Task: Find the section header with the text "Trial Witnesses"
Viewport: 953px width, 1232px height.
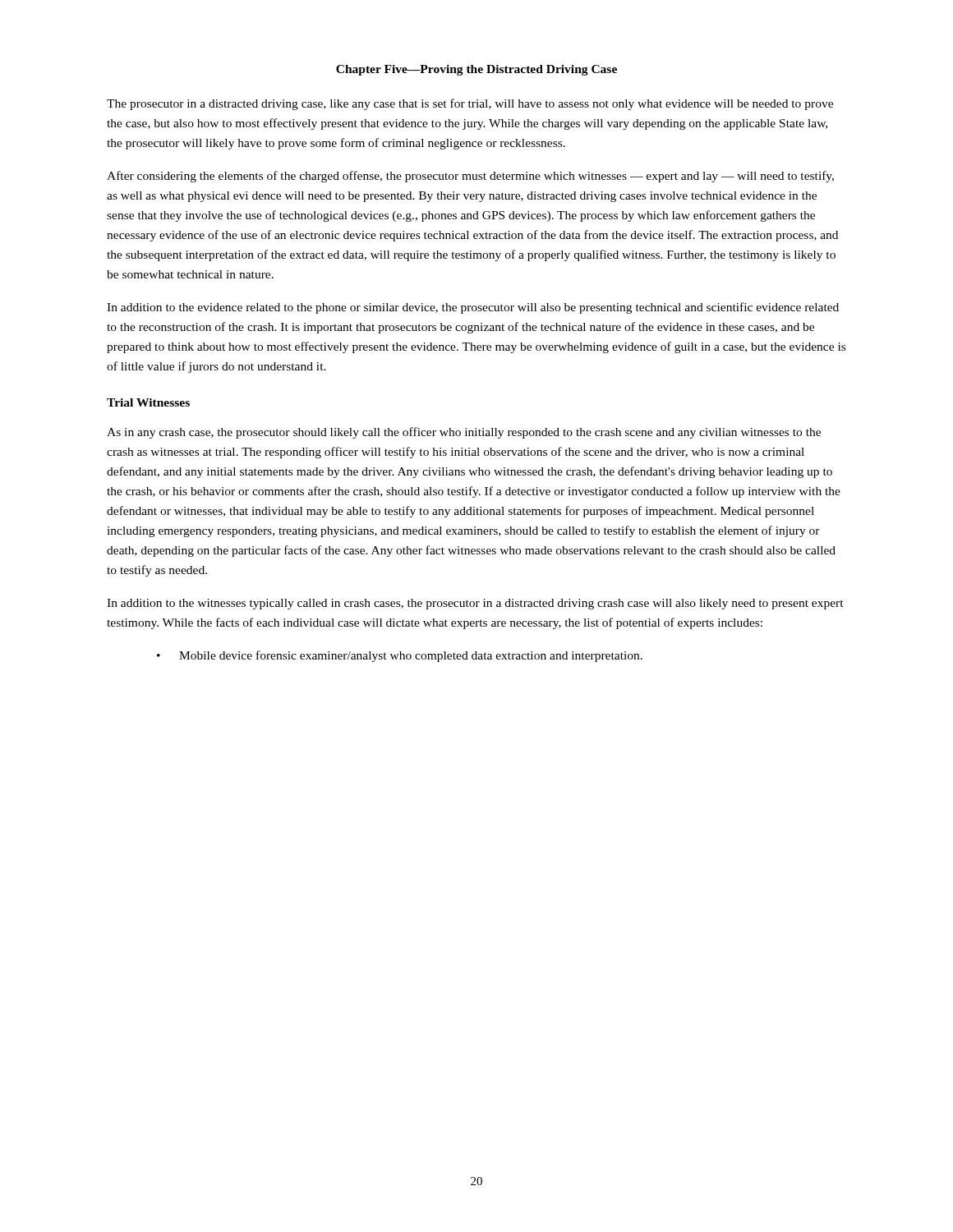Action: click(148, 402)
